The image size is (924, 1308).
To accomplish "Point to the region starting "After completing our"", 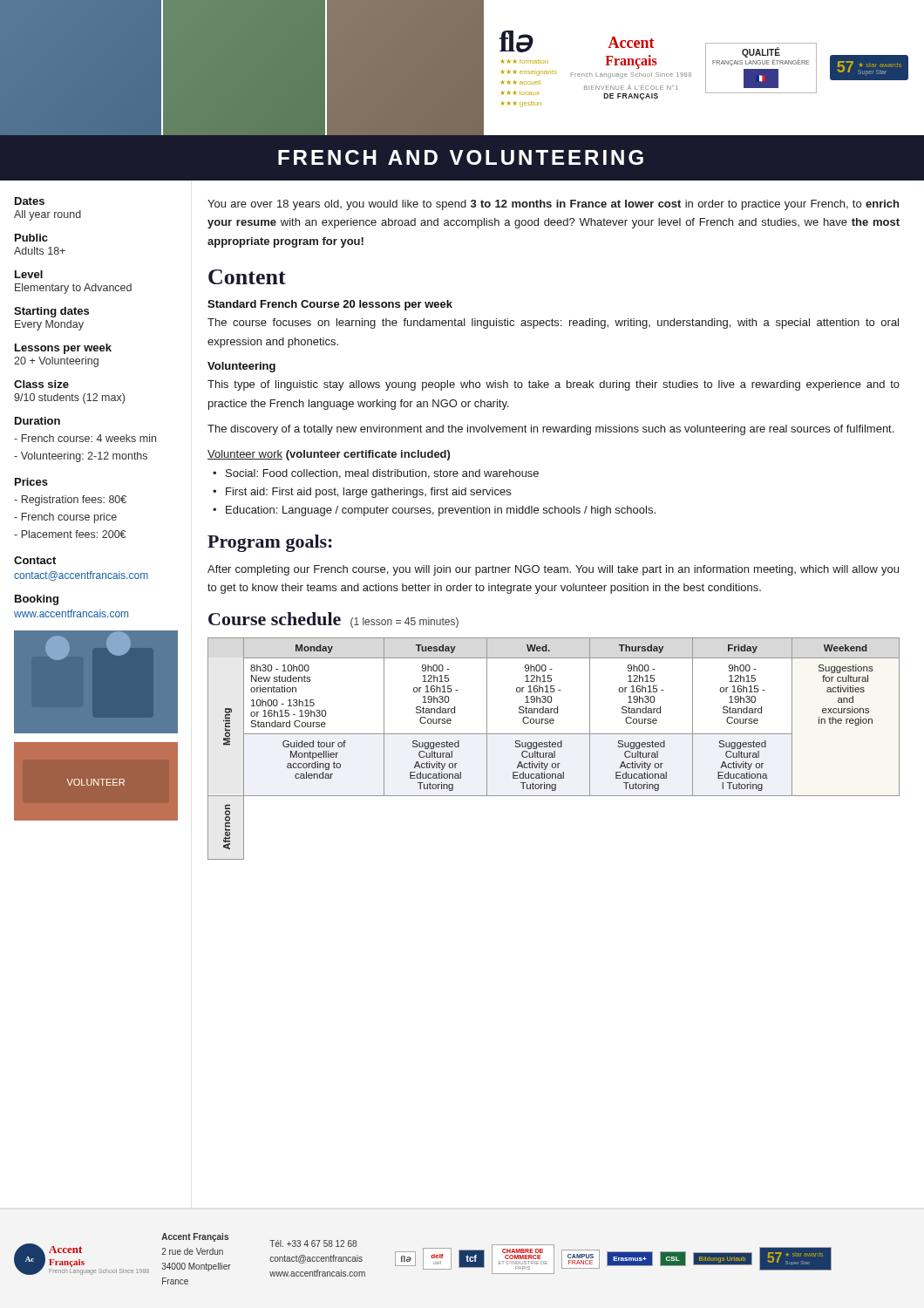I will point(554,578).
